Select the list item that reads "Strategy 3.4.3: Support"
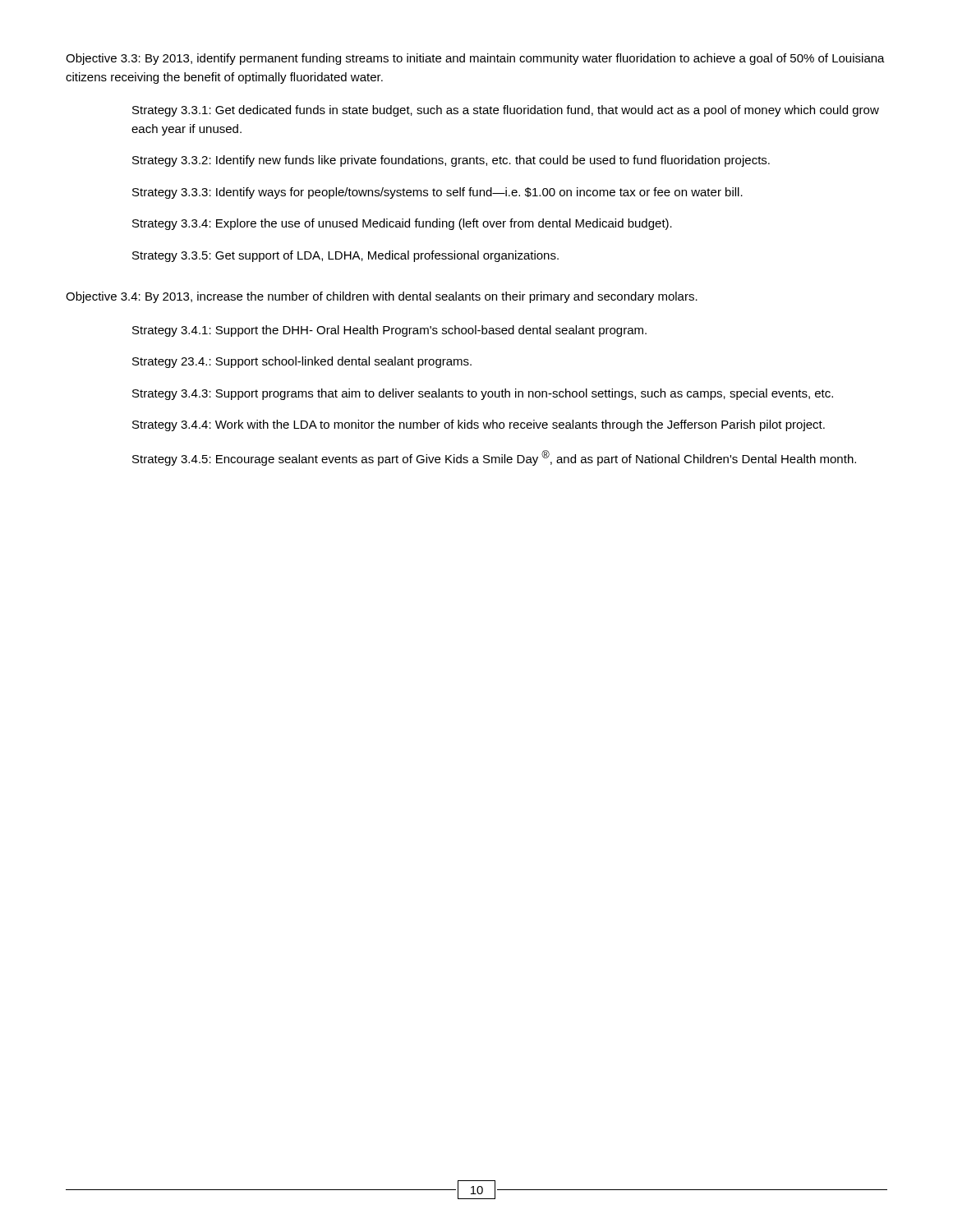Viewport: 953px width, 1232px height. [483, 393]
